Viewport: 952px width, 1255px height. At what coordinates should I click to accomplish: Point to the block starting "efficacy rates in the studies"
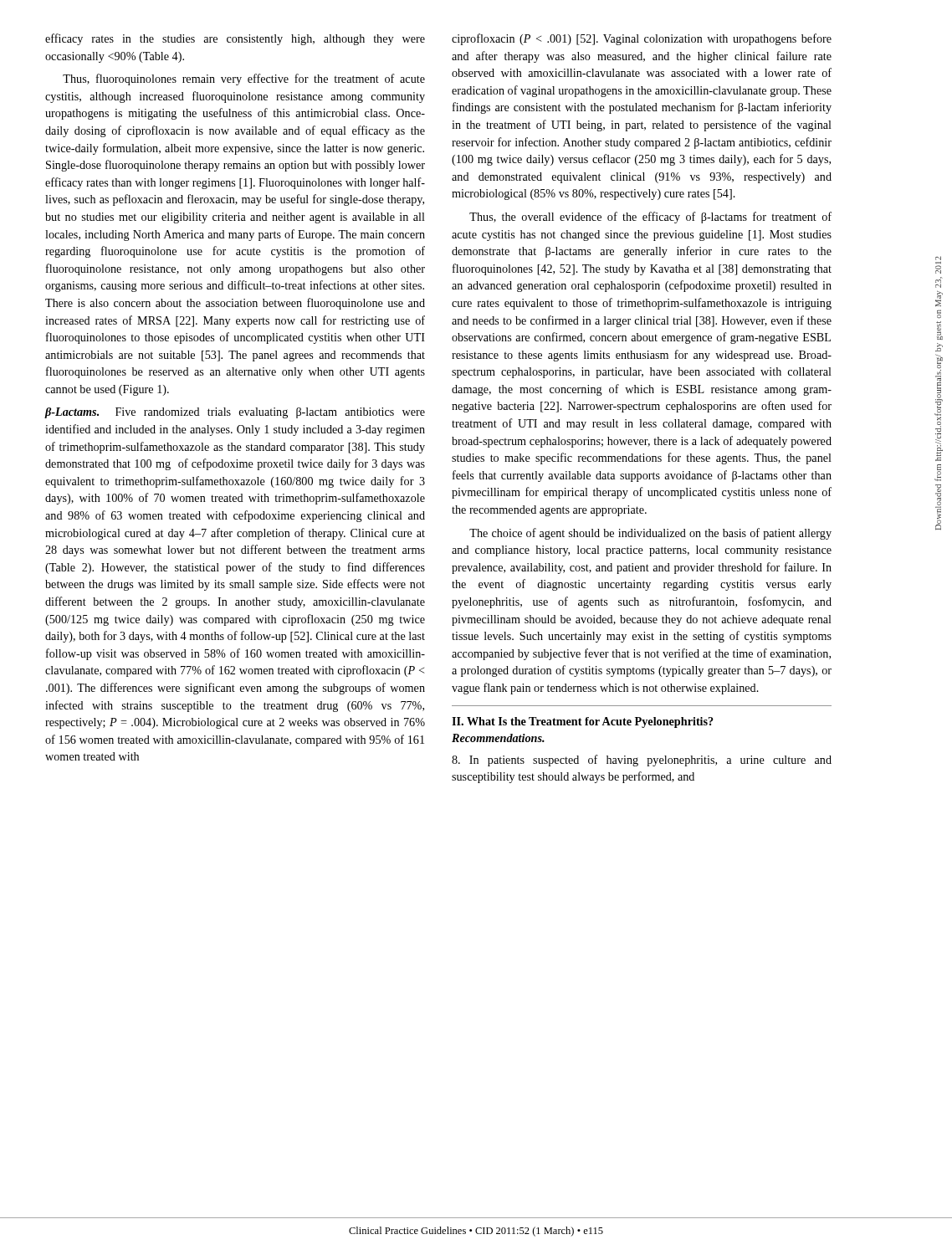pos(235,214)
